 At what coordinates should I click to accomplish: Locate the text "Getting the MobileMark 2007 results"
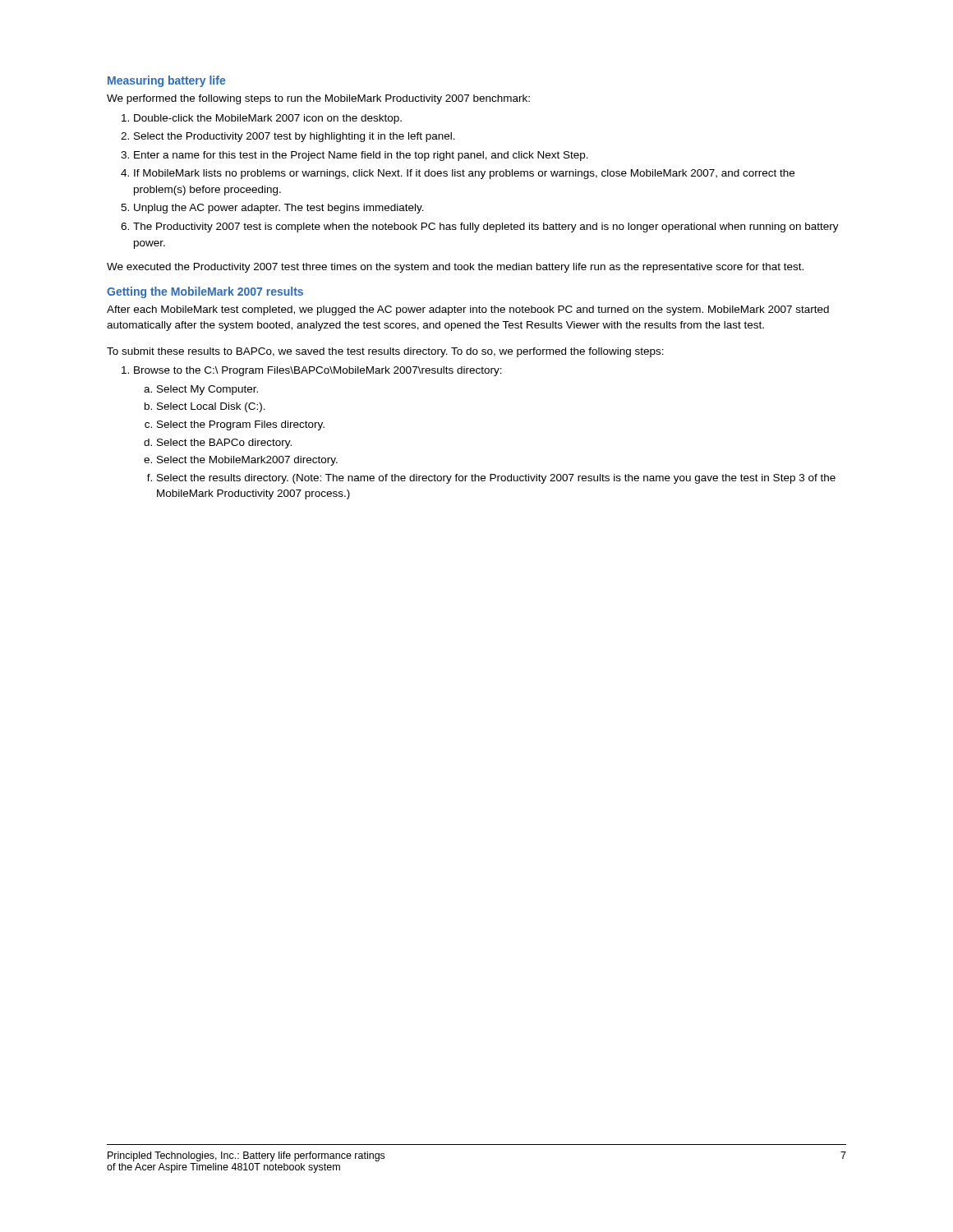[x=205, y=291]
